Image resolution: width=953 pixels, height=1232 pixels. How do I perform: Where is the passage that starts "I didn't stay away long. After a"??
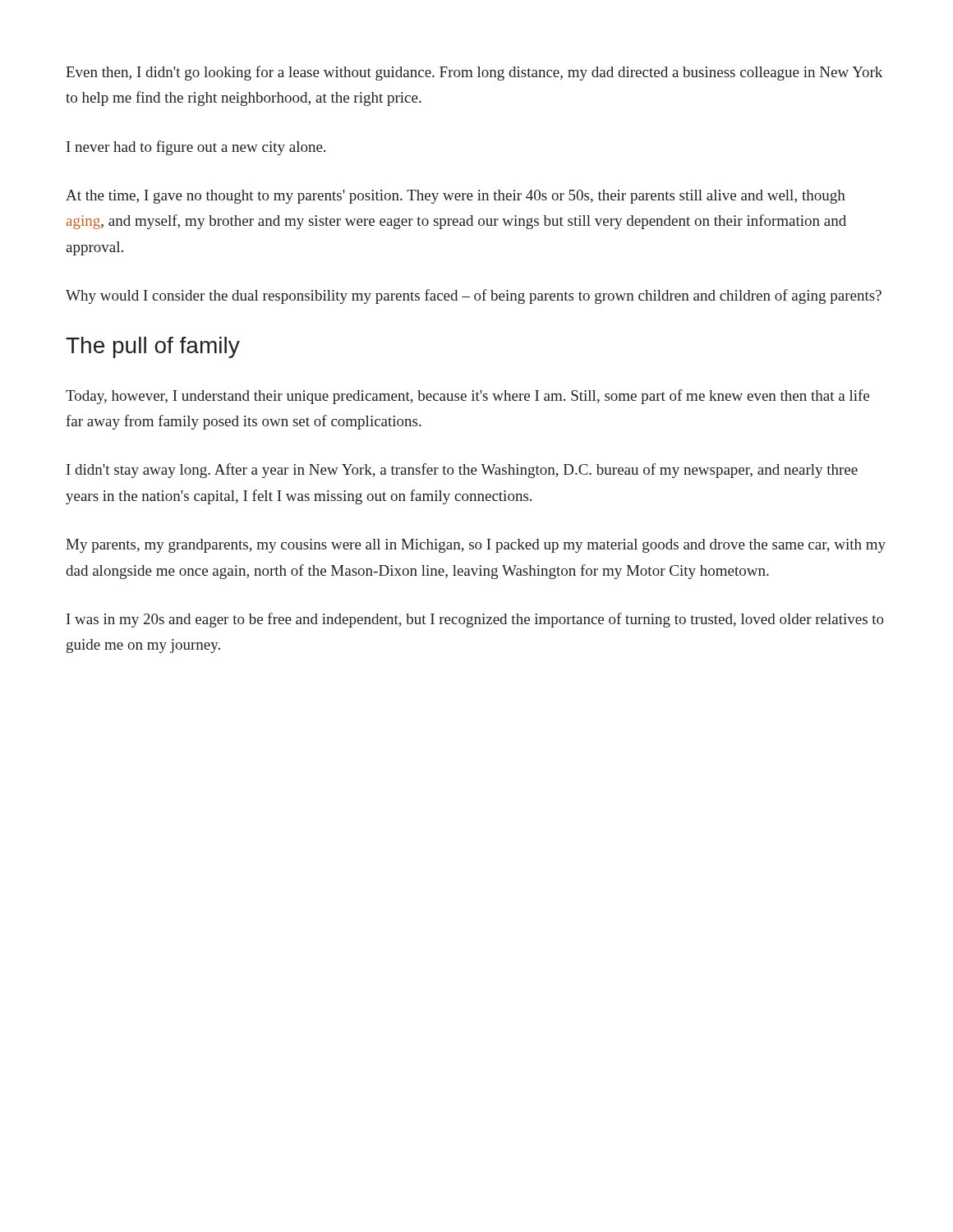pyautogui.click(x=462, y=483)
